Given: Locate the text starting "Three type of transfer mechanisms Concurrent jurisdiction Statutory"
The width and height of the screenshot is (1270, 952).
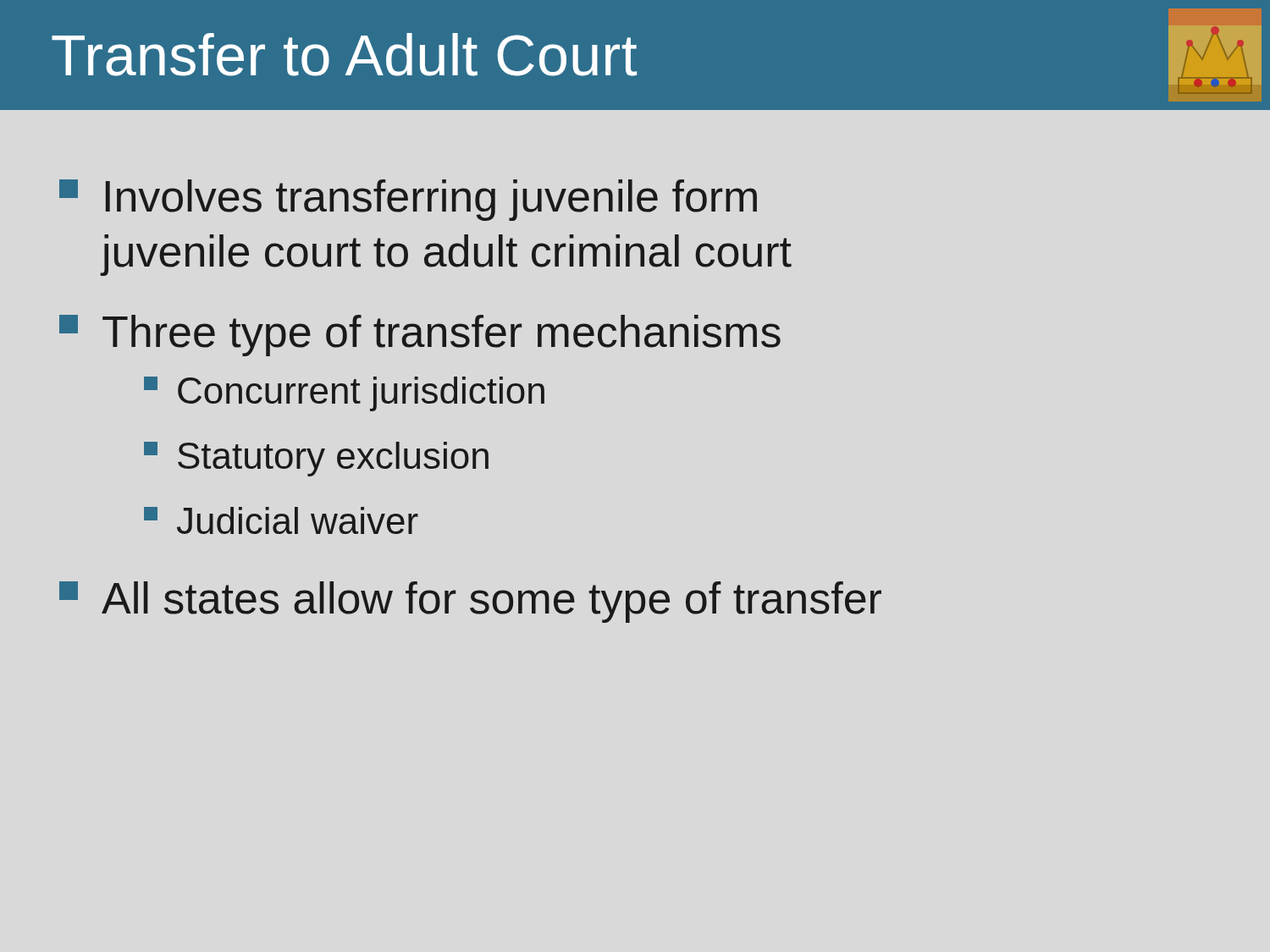Looking at the screenshot, I should [x=421, y=429].
